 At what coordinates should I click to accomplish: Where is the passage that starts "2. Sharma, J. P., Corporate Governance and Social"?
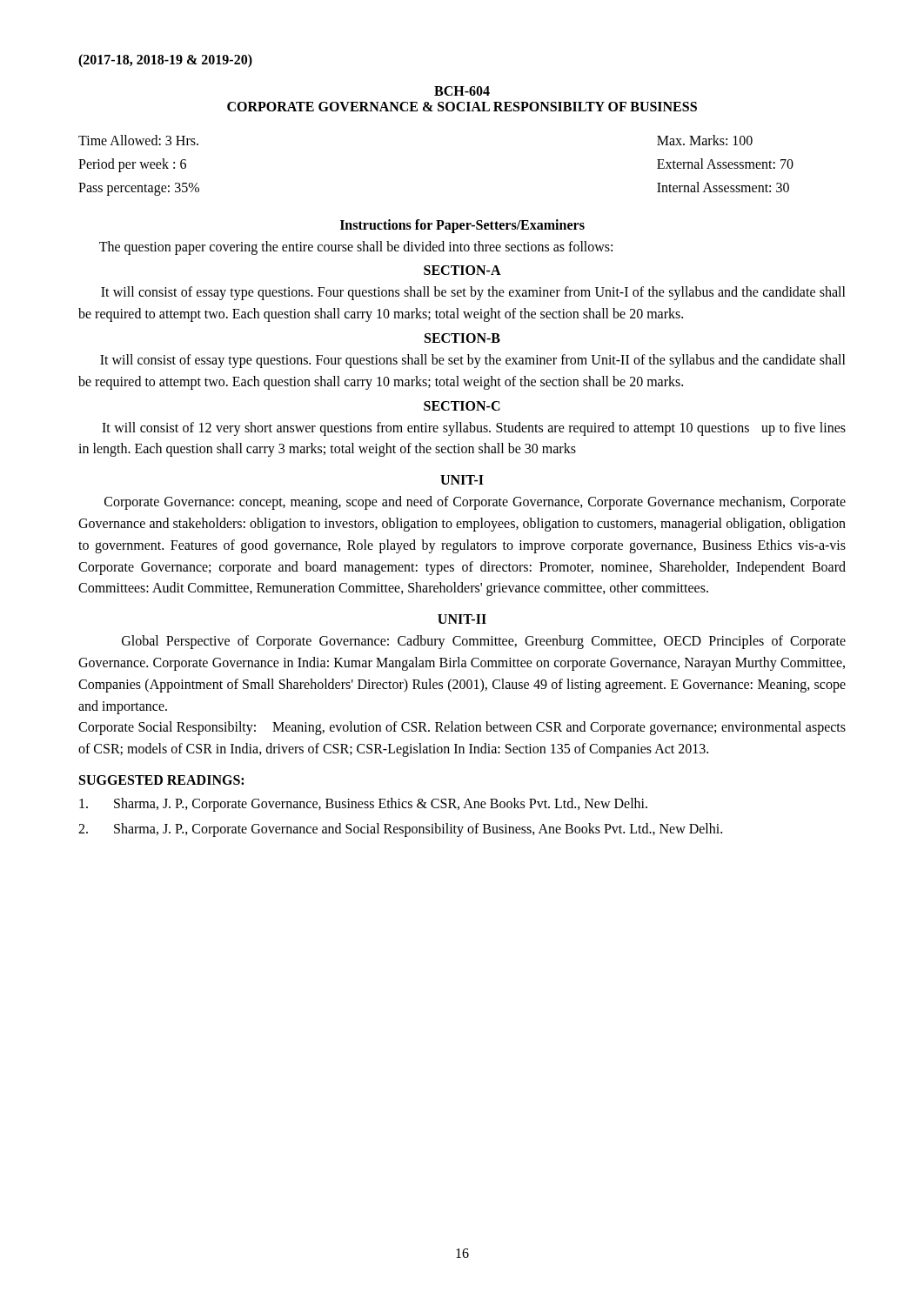tap(401, 829)
